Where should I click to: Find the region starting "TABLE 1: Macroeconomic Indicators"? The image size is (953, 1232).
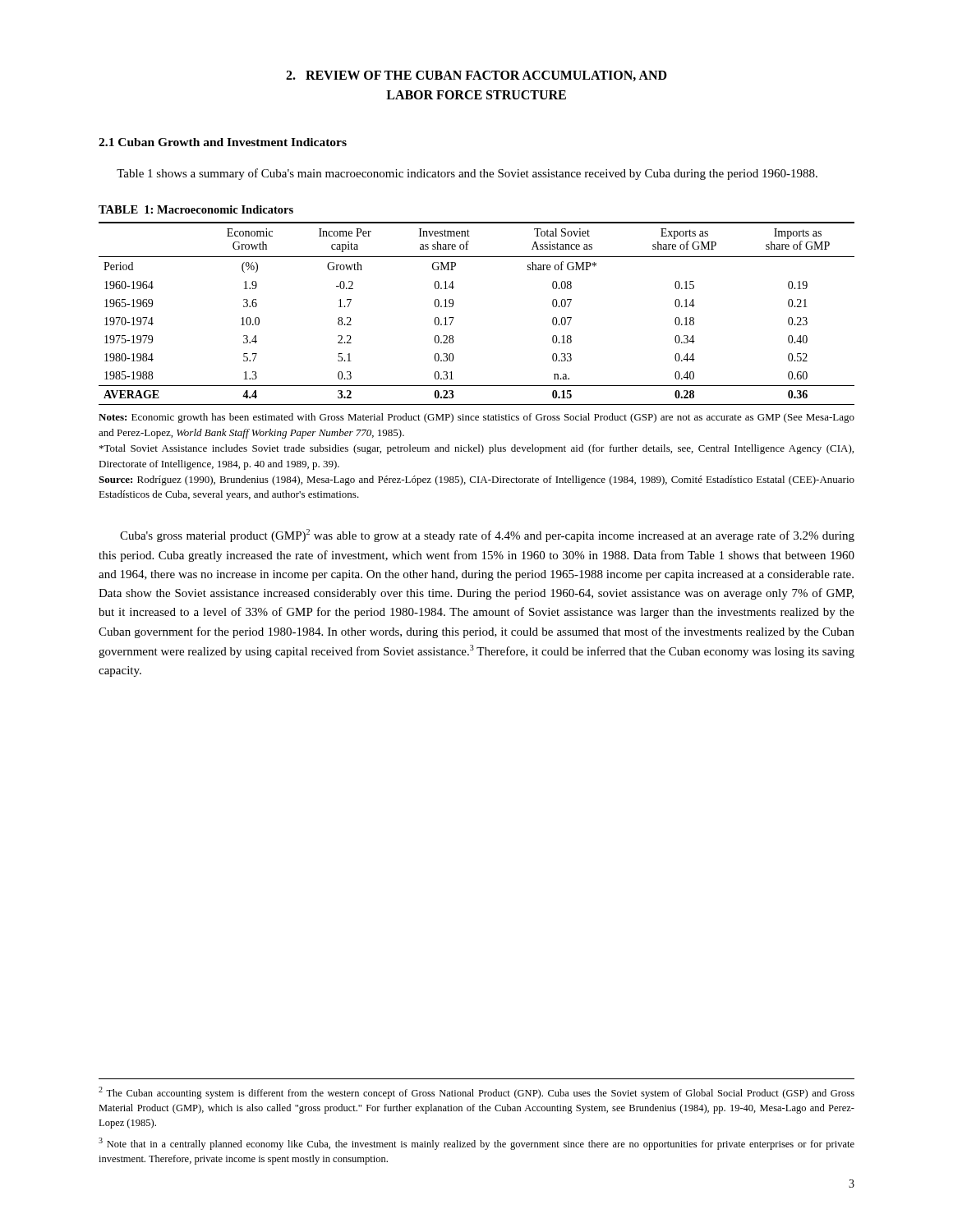point(196,210)
